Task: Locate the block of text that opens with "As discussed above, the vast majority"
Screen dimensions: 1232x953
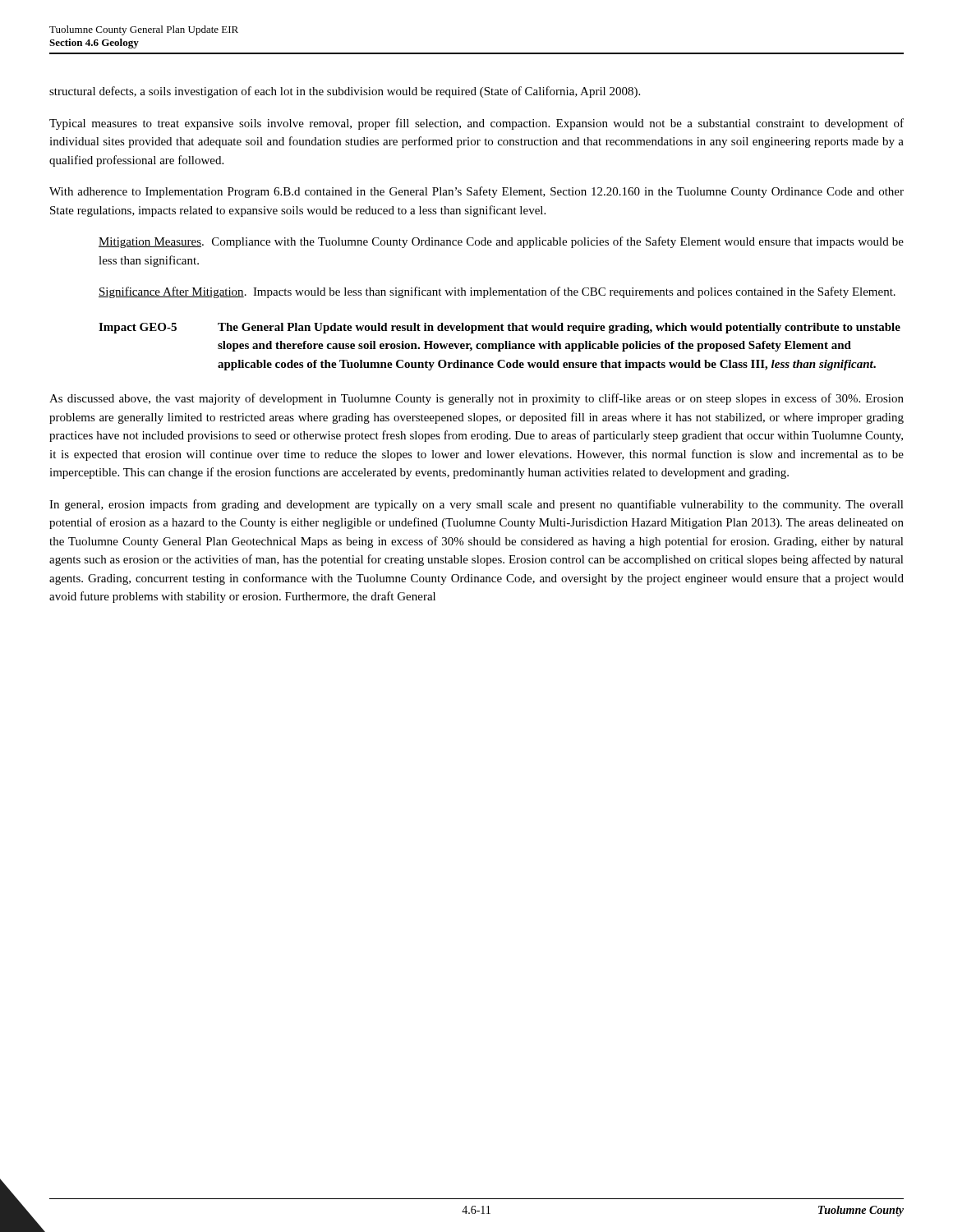Action: coord(476,435)
